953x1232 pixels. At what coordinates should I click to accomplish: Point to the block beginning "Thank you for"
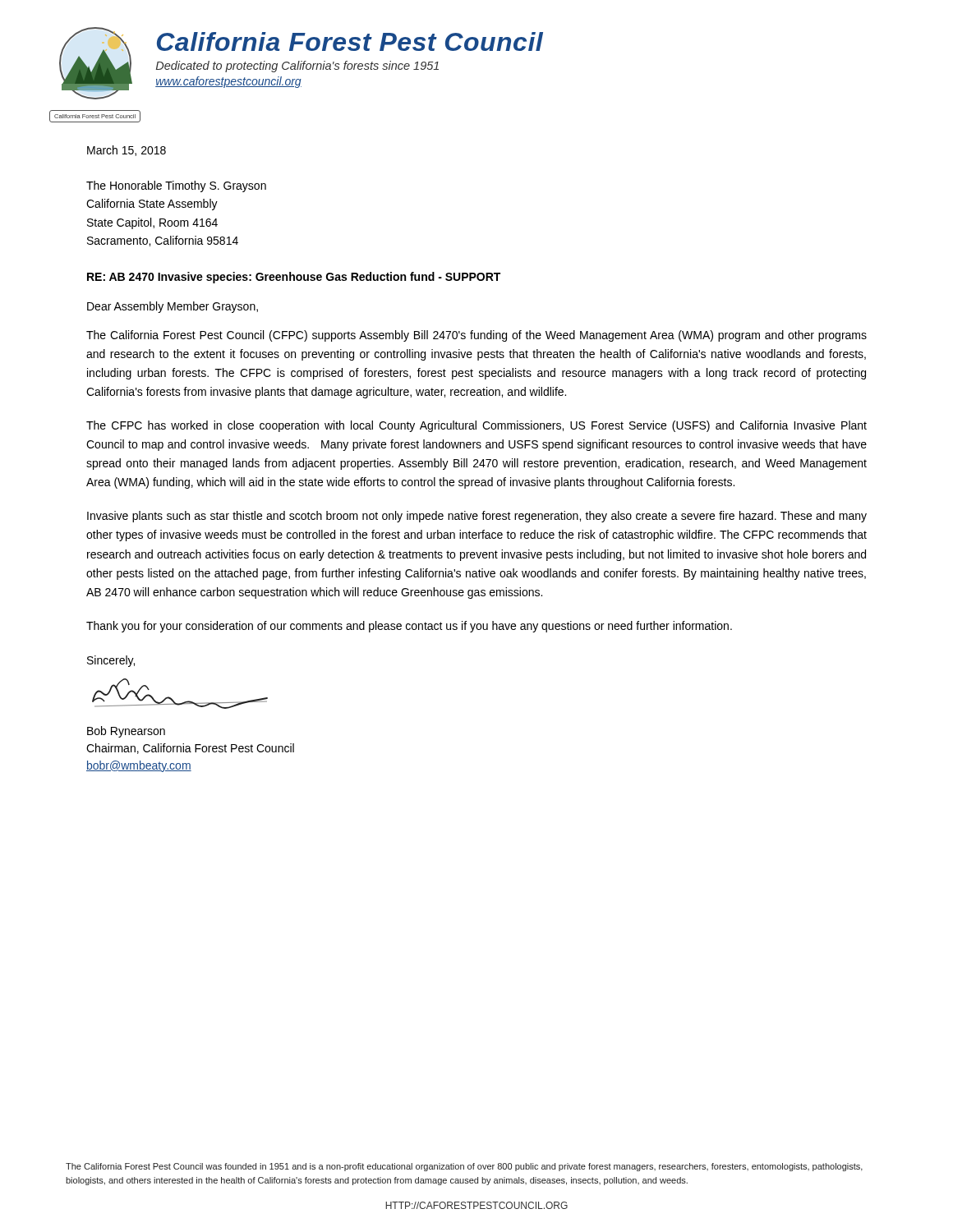tap(409, 626)
